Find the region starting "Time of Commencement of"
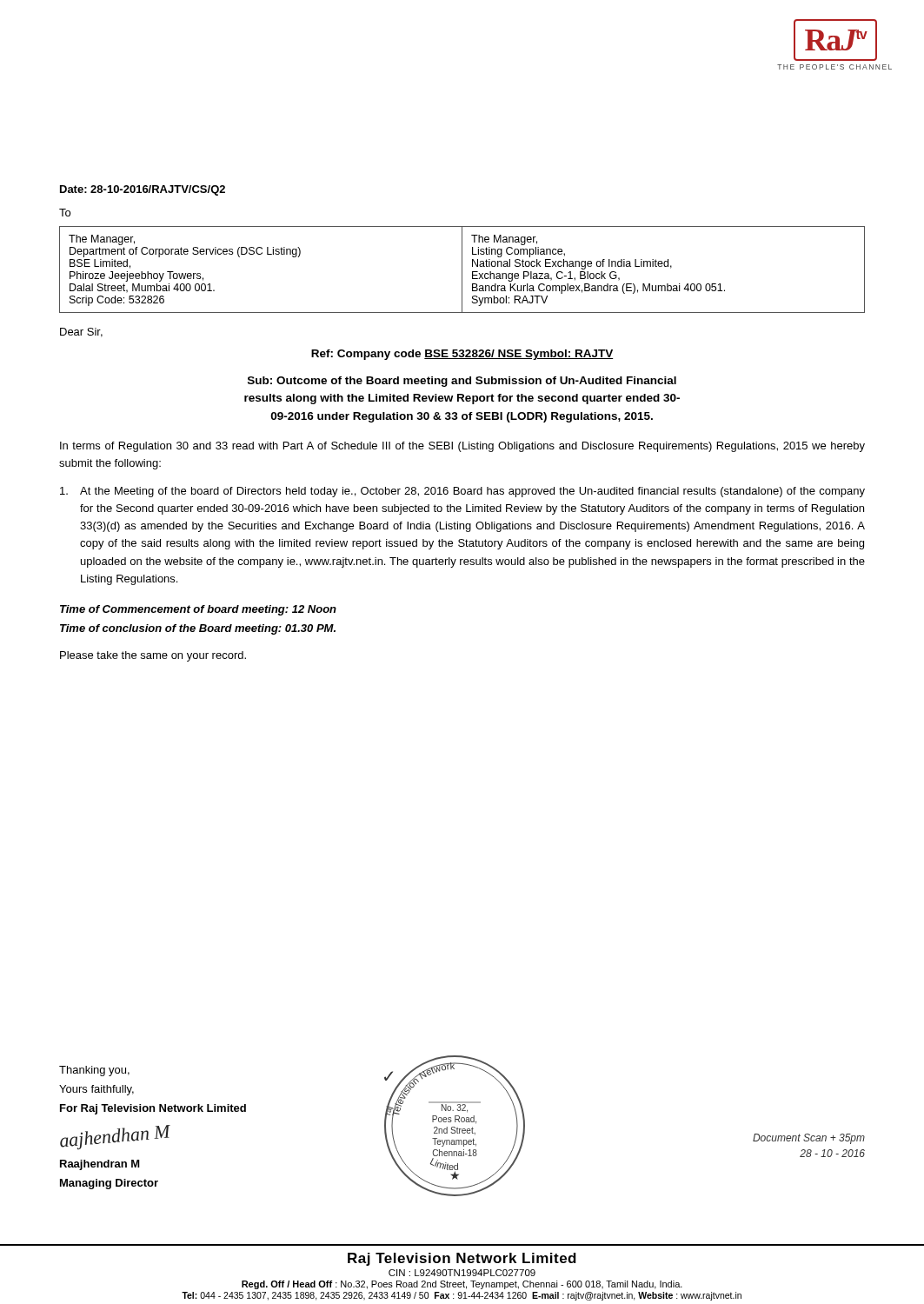Image resolution: width=924 pixels, height=1304 pixels. (x=198, y=618)
